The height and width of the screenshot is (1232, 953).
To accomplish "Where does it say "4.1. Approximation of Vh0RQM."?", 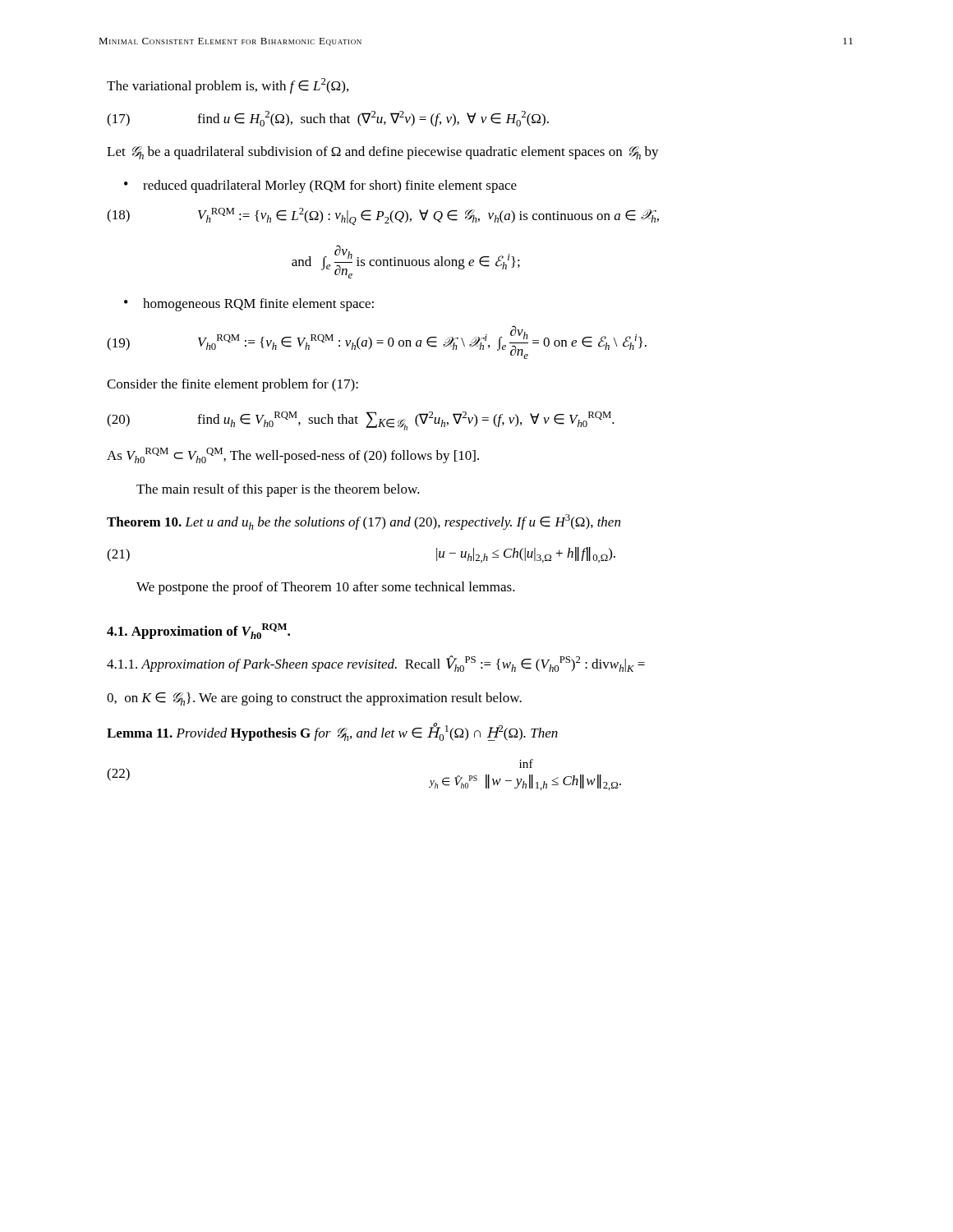I will 199,631.
